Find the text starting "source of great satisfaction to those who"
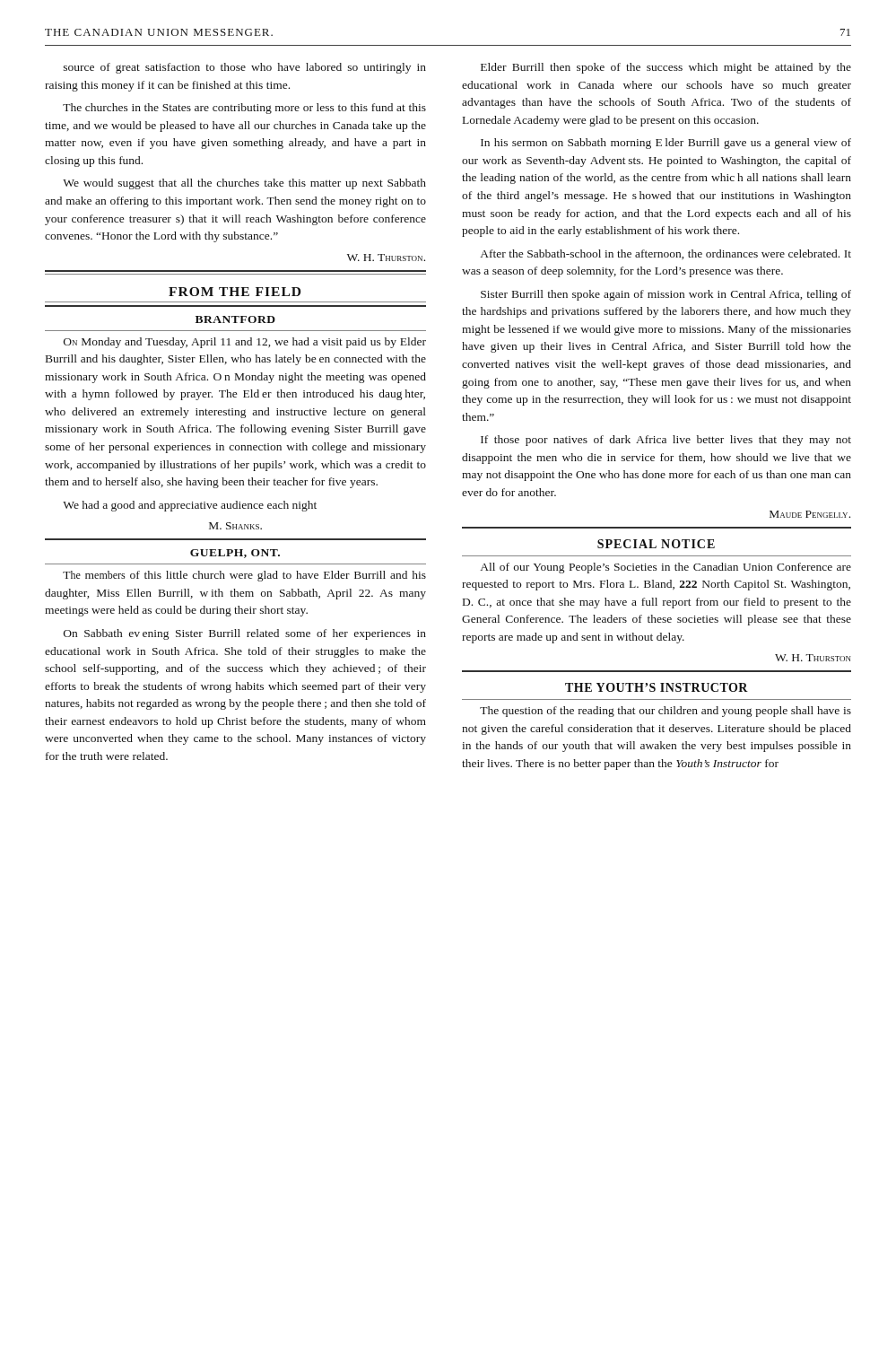The width and height of the screenshot is (896, 1346). click(235, 151)
